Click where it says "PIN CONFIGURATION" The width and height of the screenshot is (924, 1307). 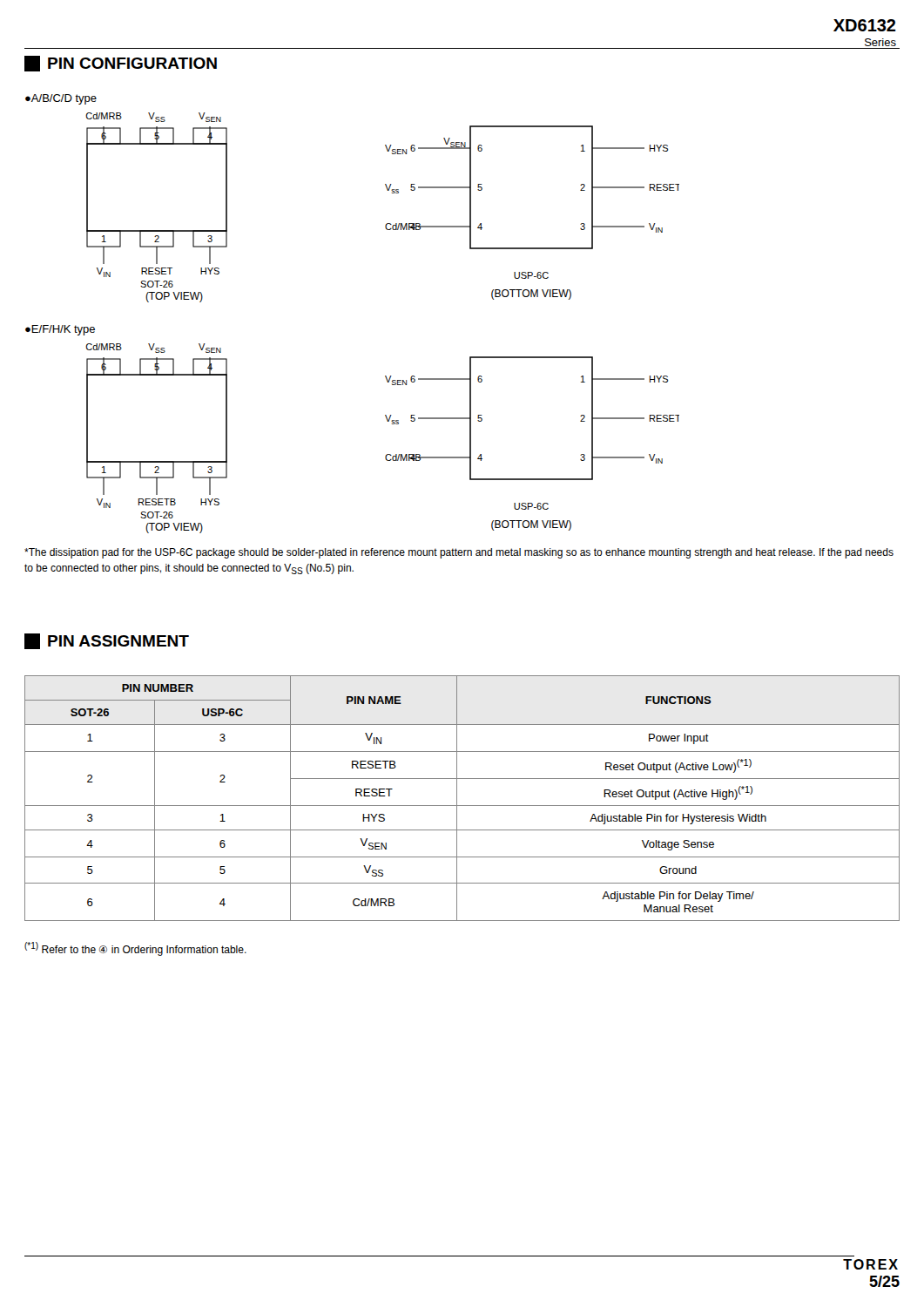coord(121,64)
